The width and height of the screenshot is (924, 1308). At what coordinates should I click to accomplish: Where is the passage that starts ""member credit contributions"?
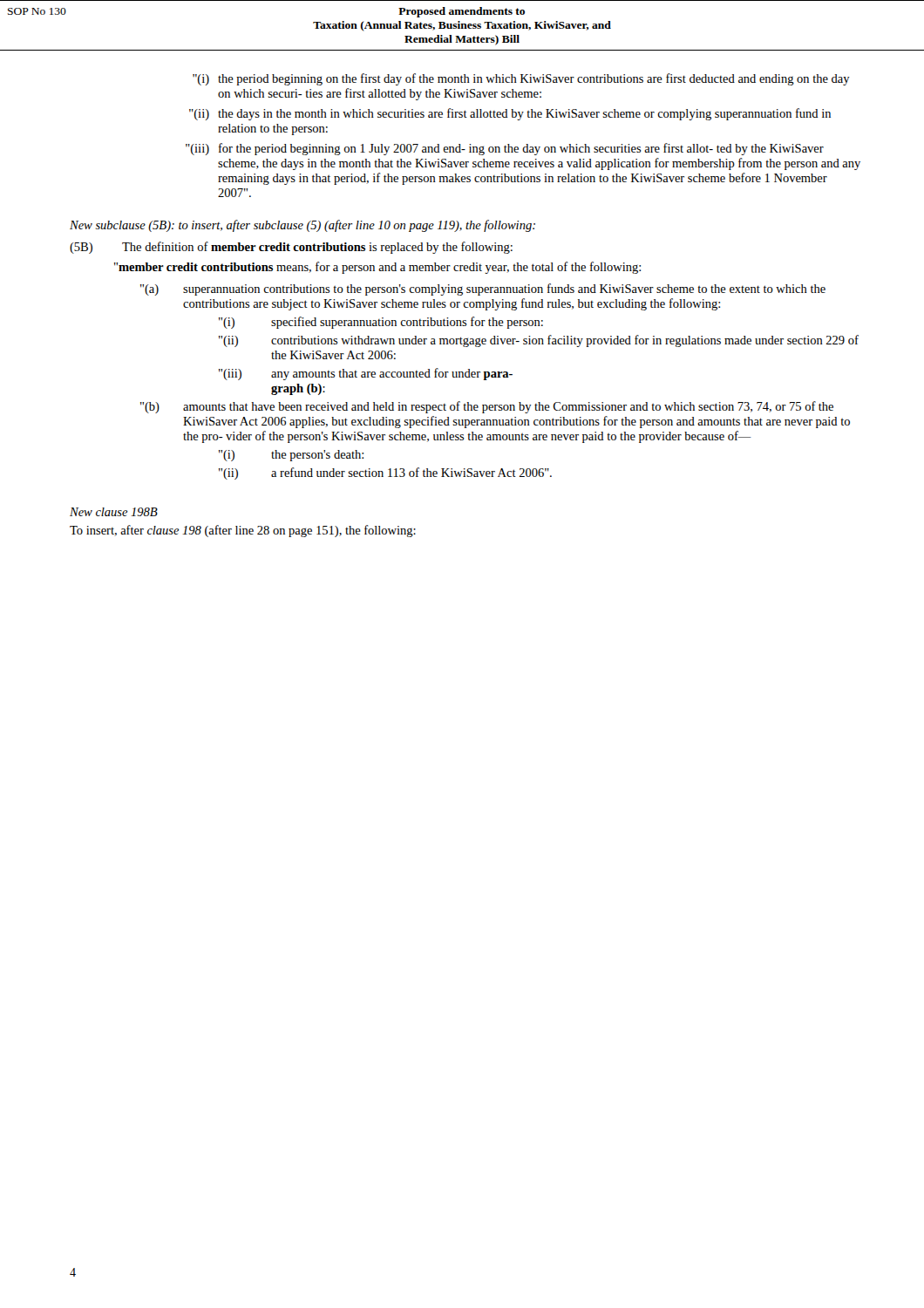coord(378,267)
